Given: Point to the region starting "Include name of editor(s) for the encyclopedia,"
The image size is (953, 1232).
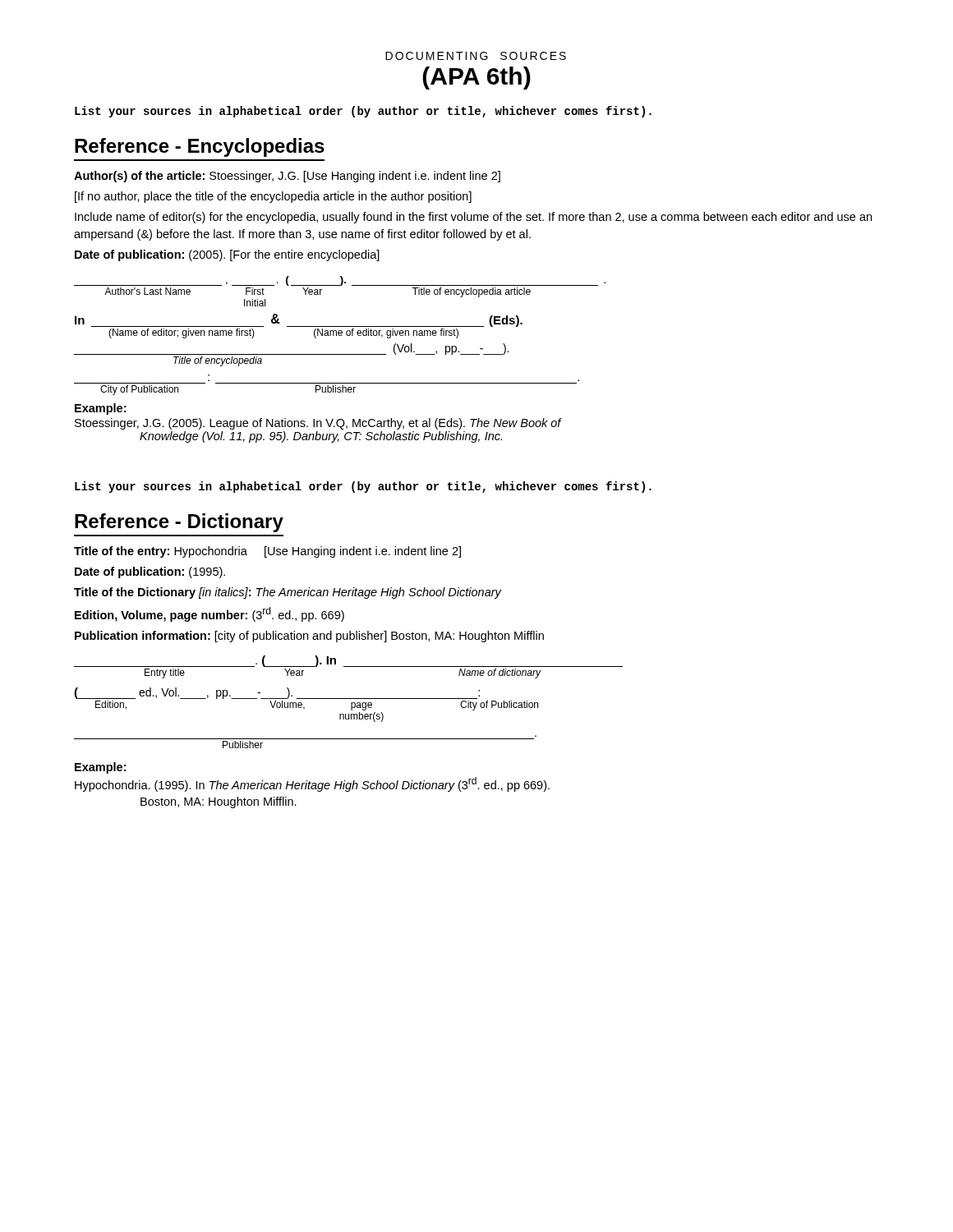Looking at the screenshot, I should tap(473, 226).
